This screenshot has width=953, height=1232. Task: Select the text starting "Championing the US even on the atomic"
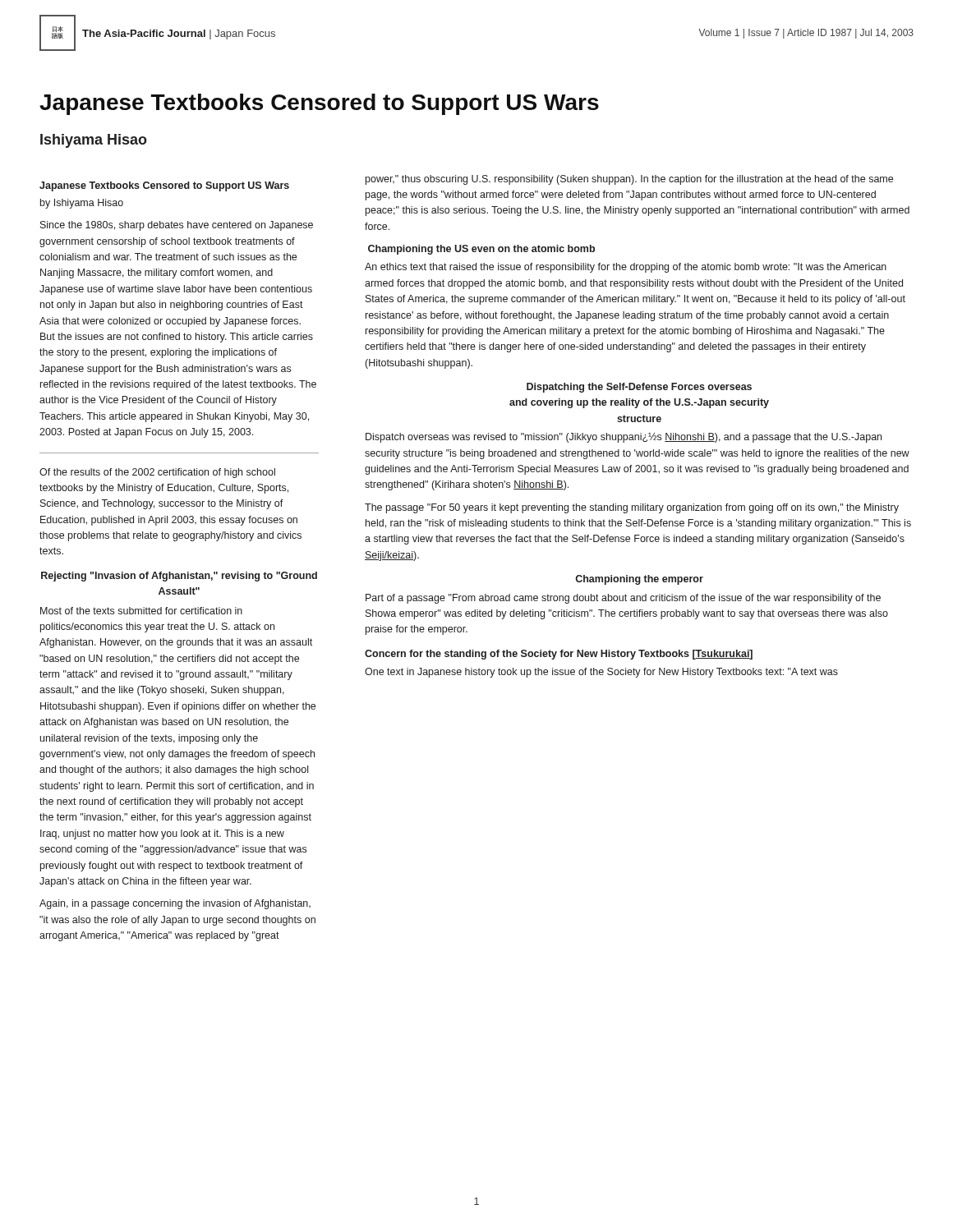(480, 249)
